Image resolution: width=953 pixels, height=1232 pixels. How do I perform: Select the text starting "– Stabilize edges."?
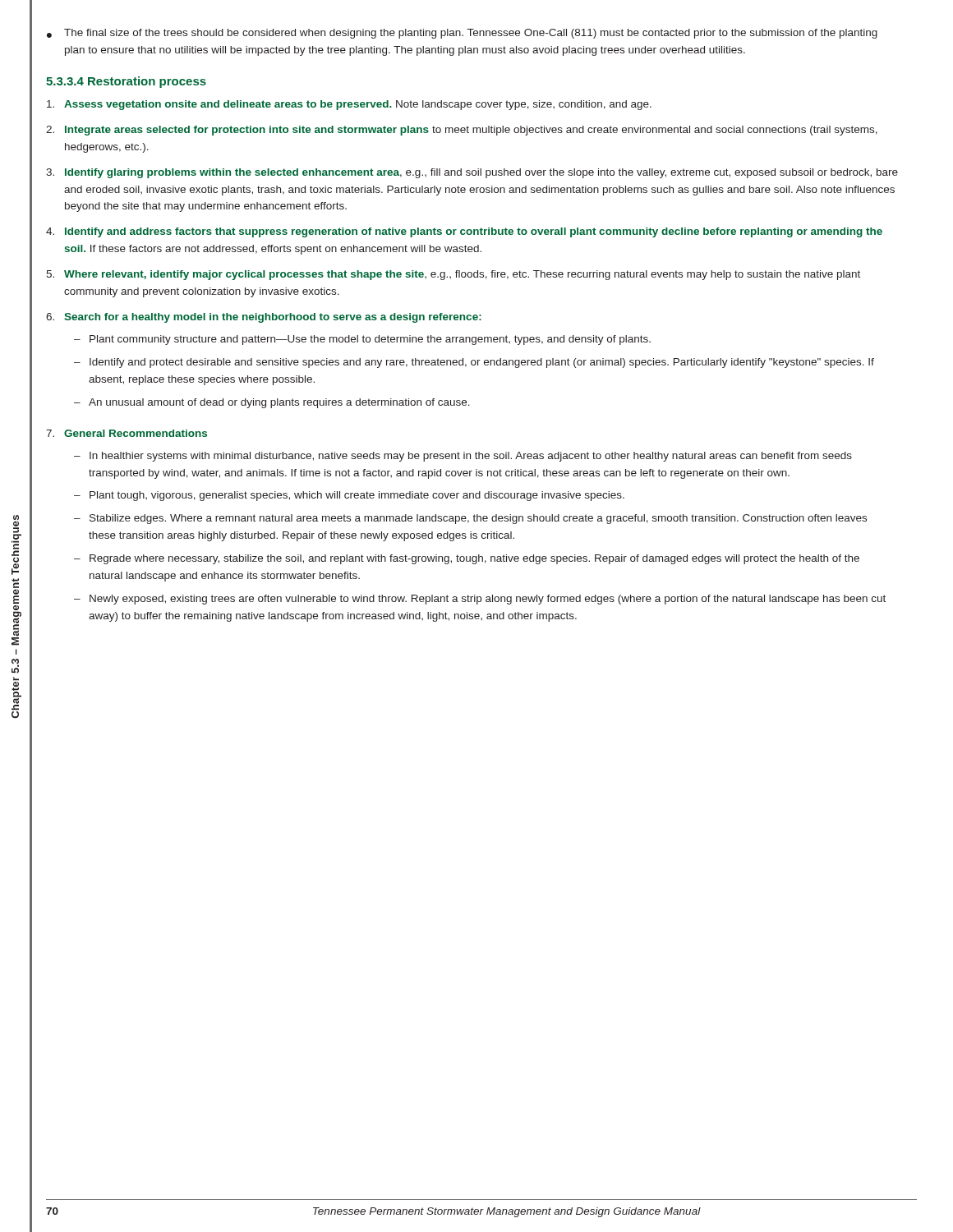coord(487,527)
